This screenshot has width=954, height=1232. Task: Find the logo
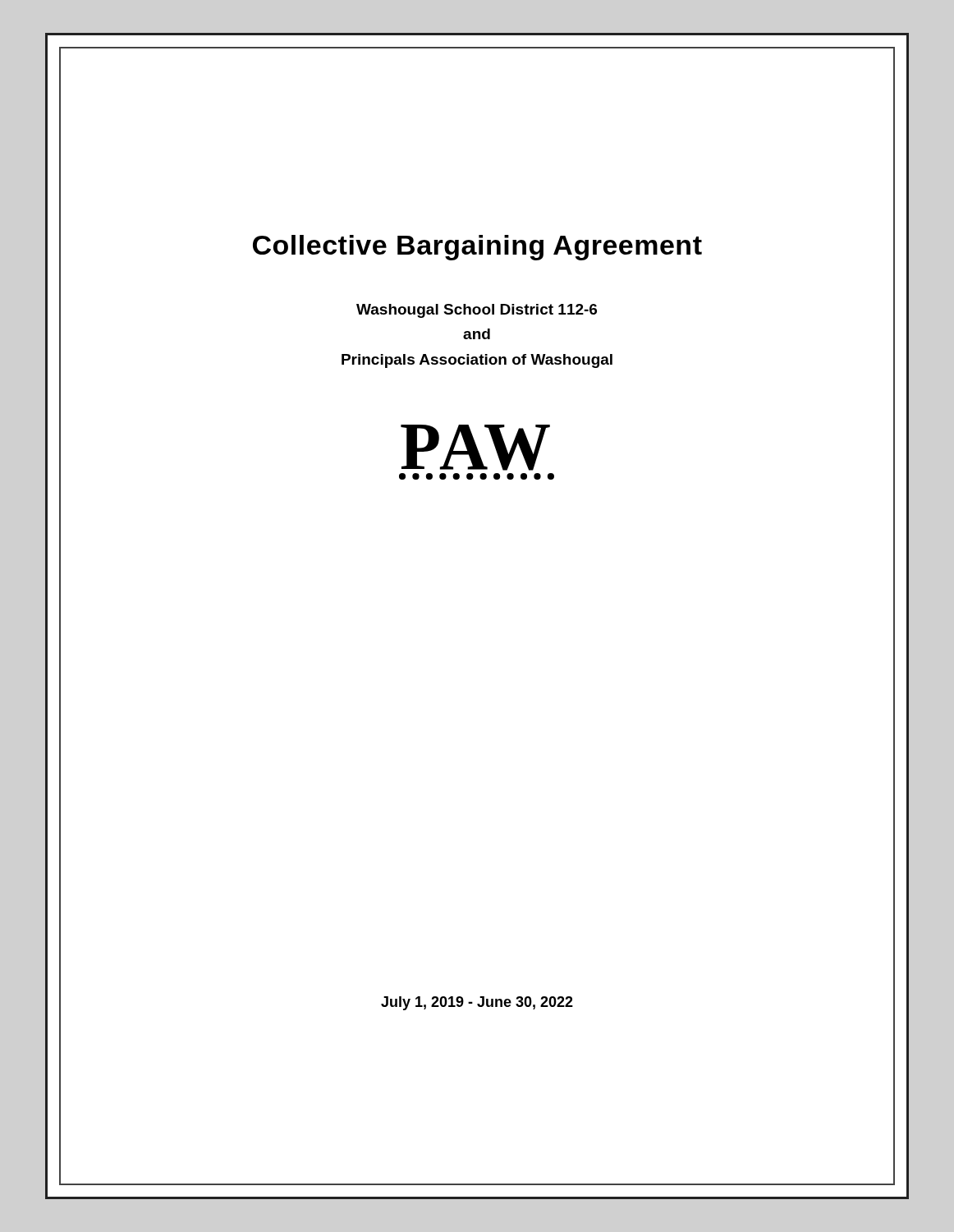click(477, 447)
